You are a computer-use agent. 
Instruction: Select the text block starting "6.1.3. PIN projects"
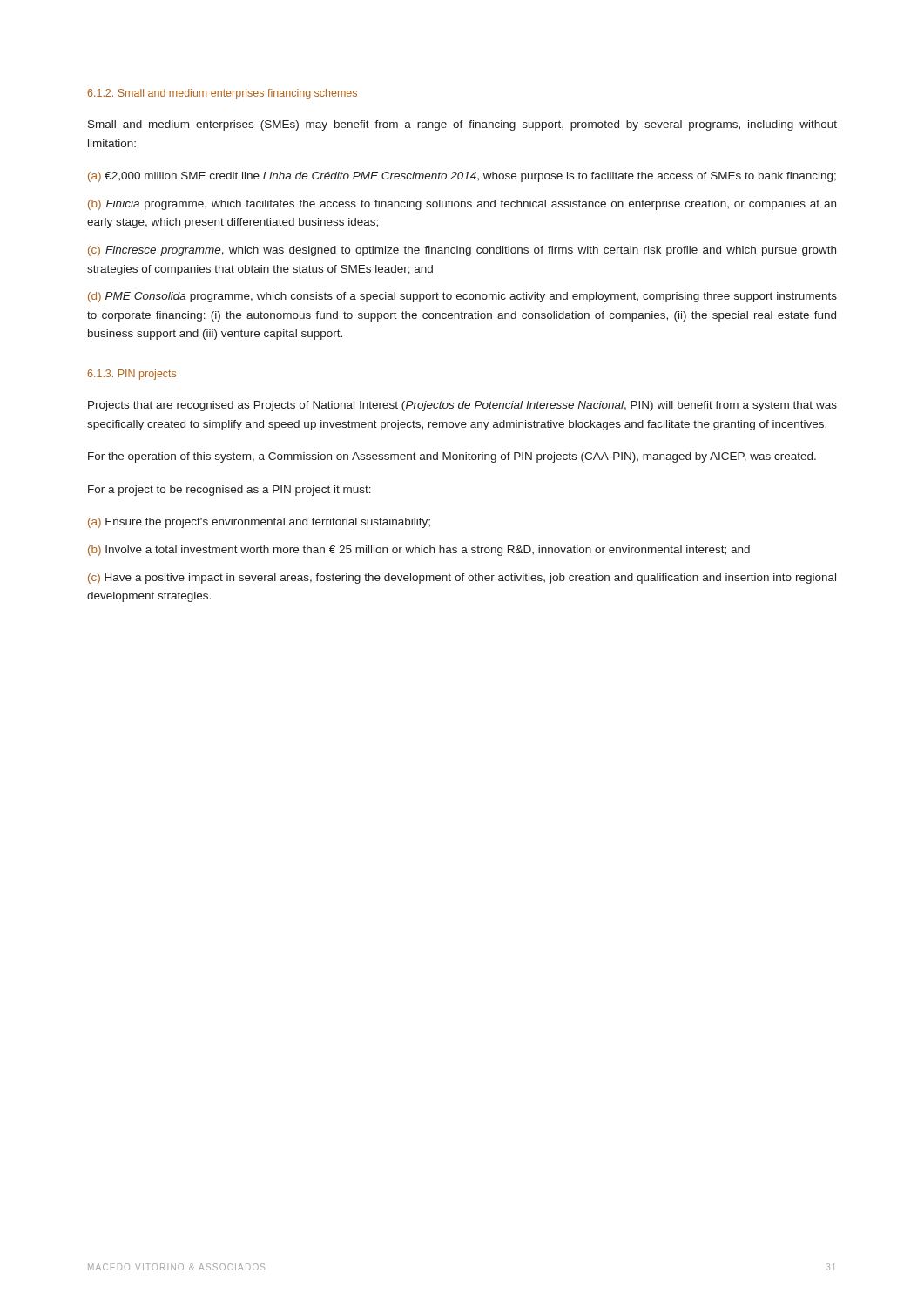pyautogui.click(x=132, y=374)
